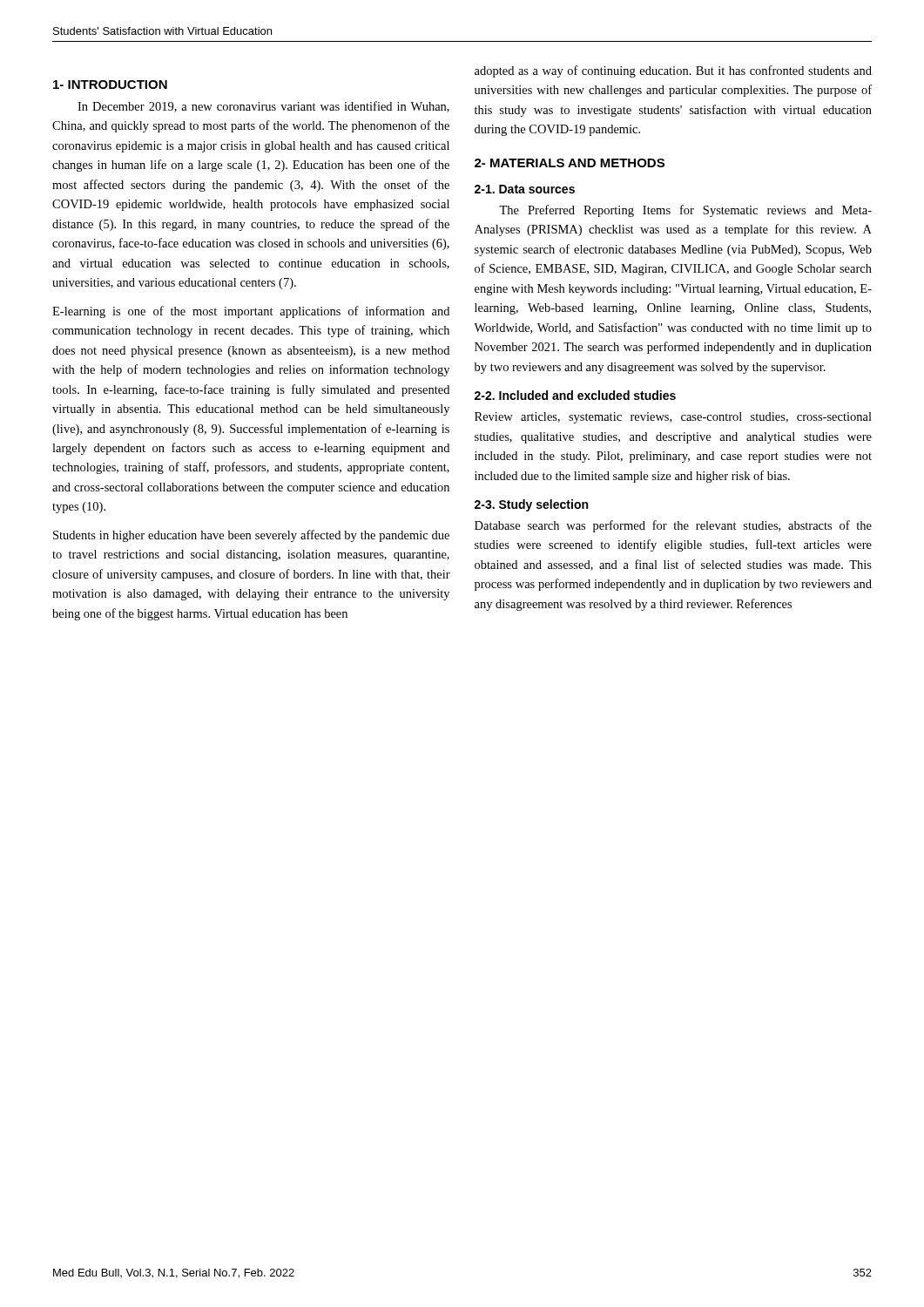The image size is (924, 1307).
Task: Find the section header containing "2-2. Included and excluded studies"
Action: [x=575, y=396]
